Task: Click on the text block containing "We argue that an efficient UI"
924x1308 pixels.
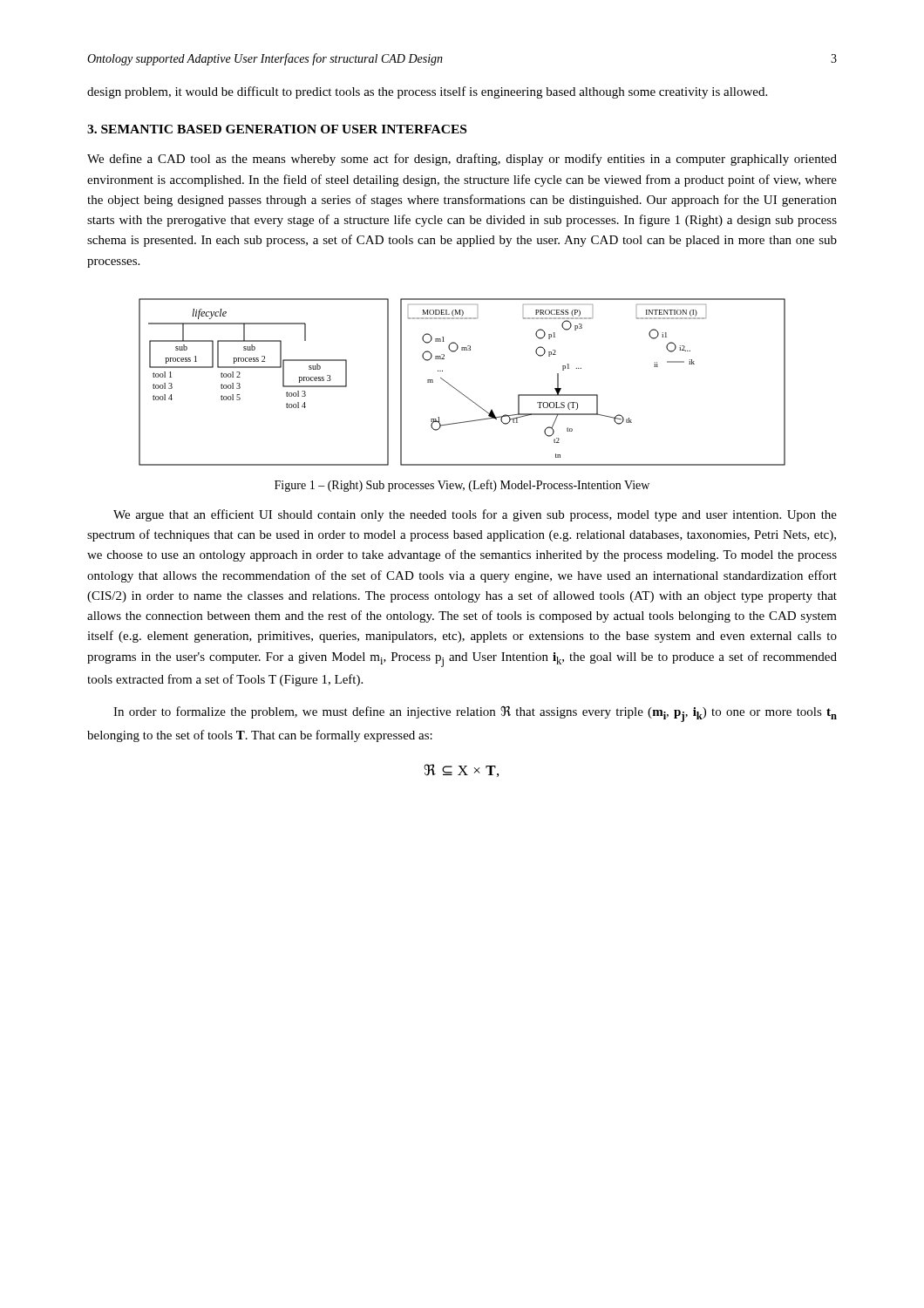Action: 462,597
